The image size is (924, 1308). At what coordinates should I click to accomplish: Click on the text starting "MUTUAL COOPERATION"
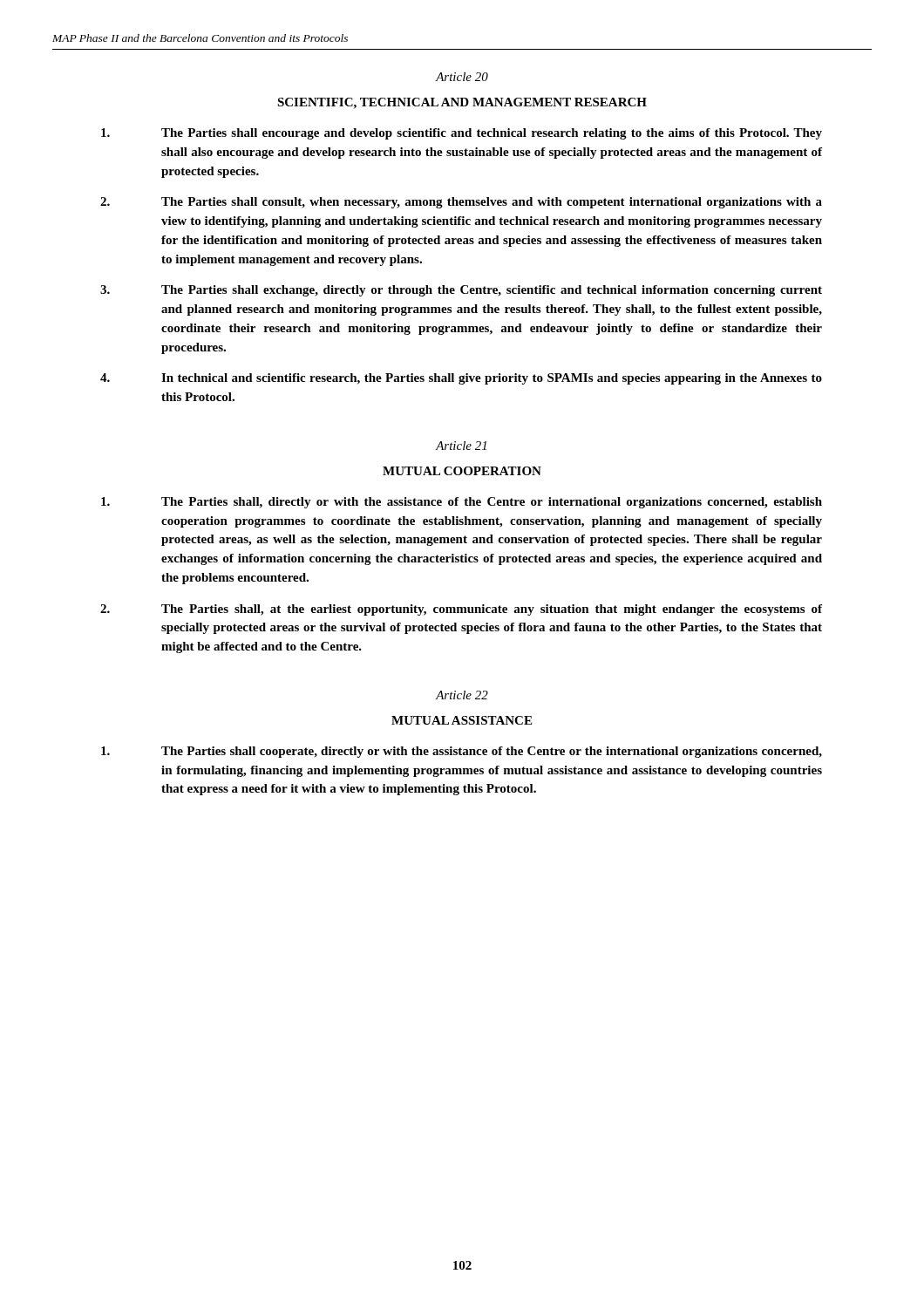[462, 471]
